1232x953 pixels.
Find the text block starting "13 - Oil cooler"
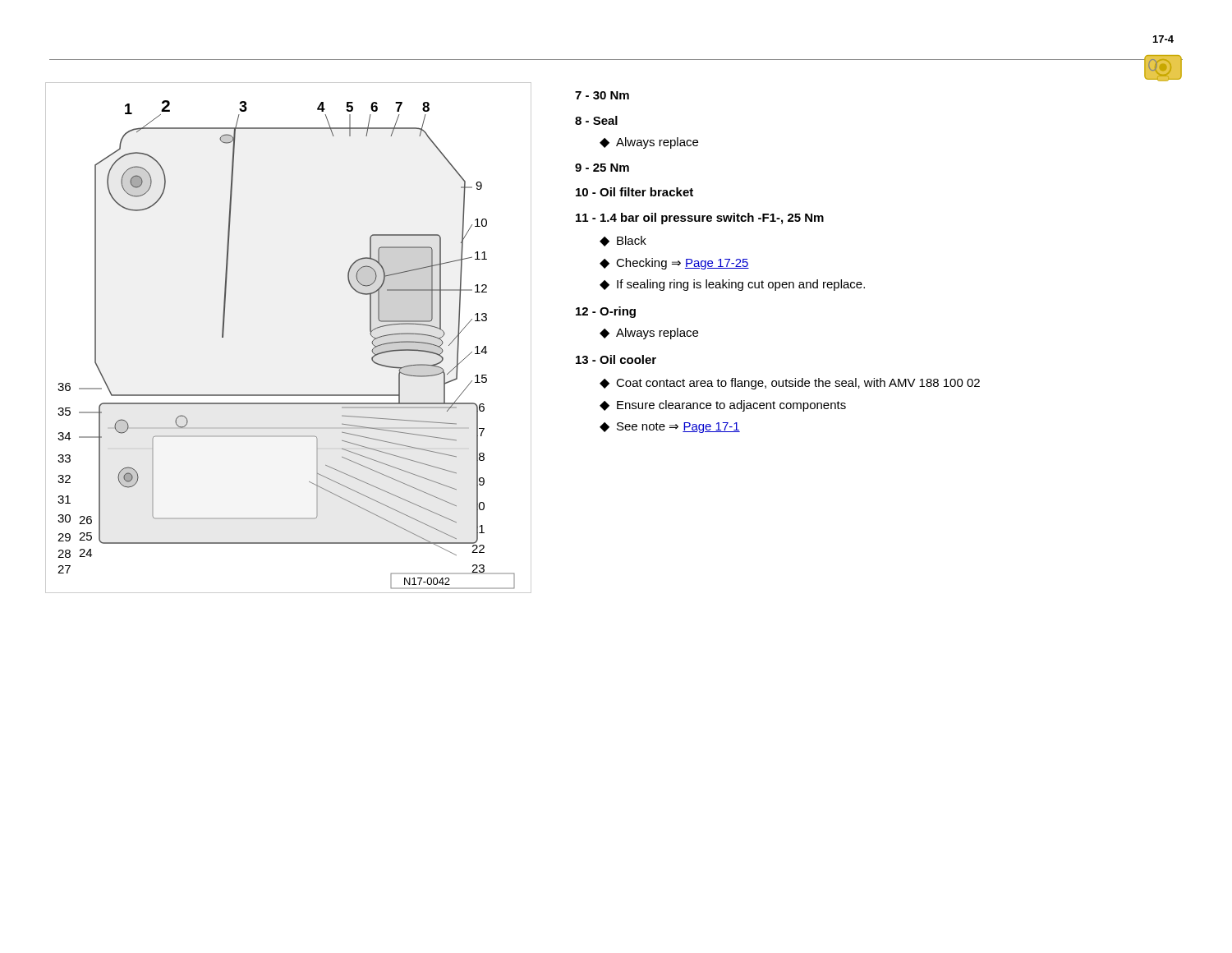(x=616, y=359)
